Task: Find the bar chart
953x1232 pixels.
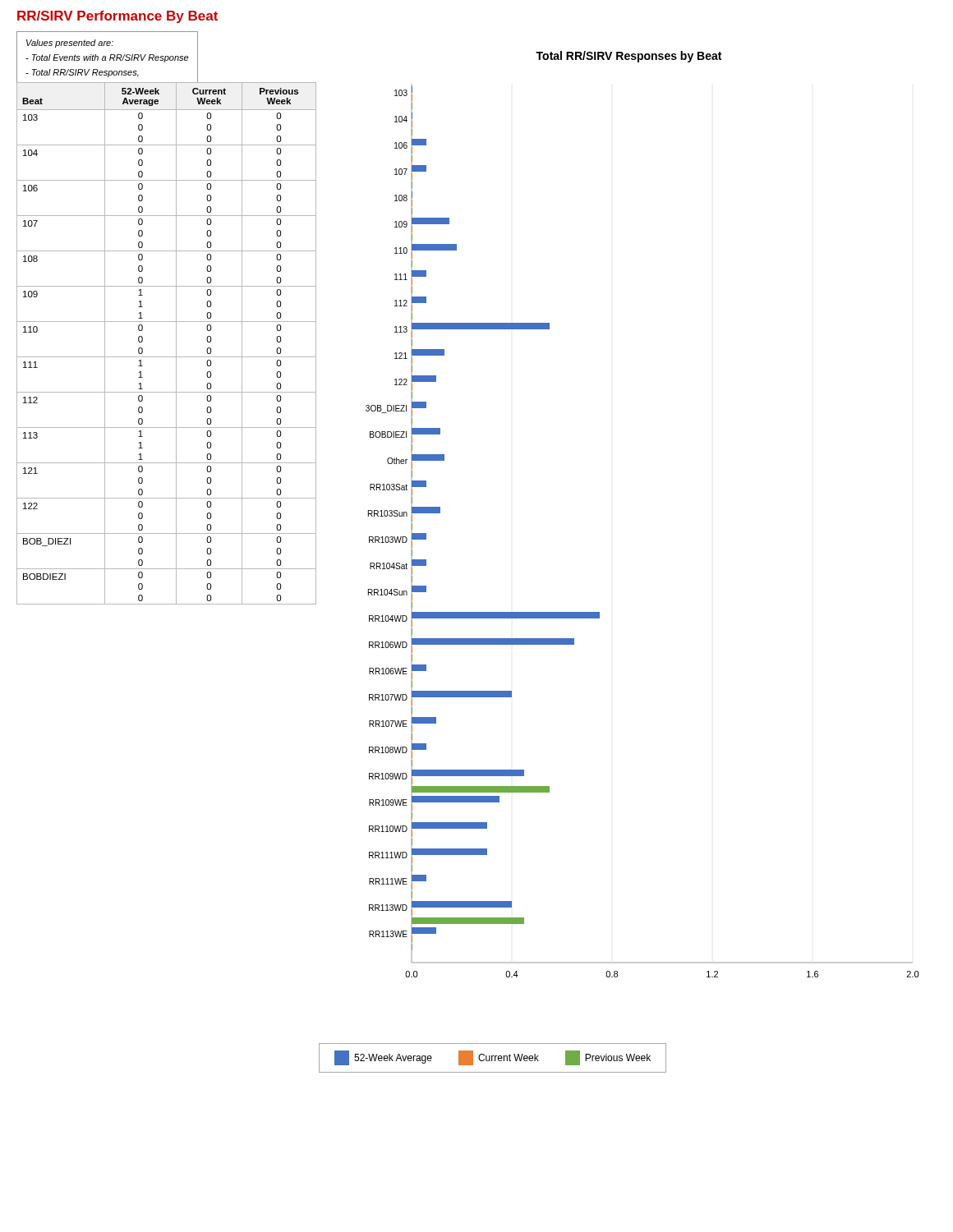Action: 629,542
